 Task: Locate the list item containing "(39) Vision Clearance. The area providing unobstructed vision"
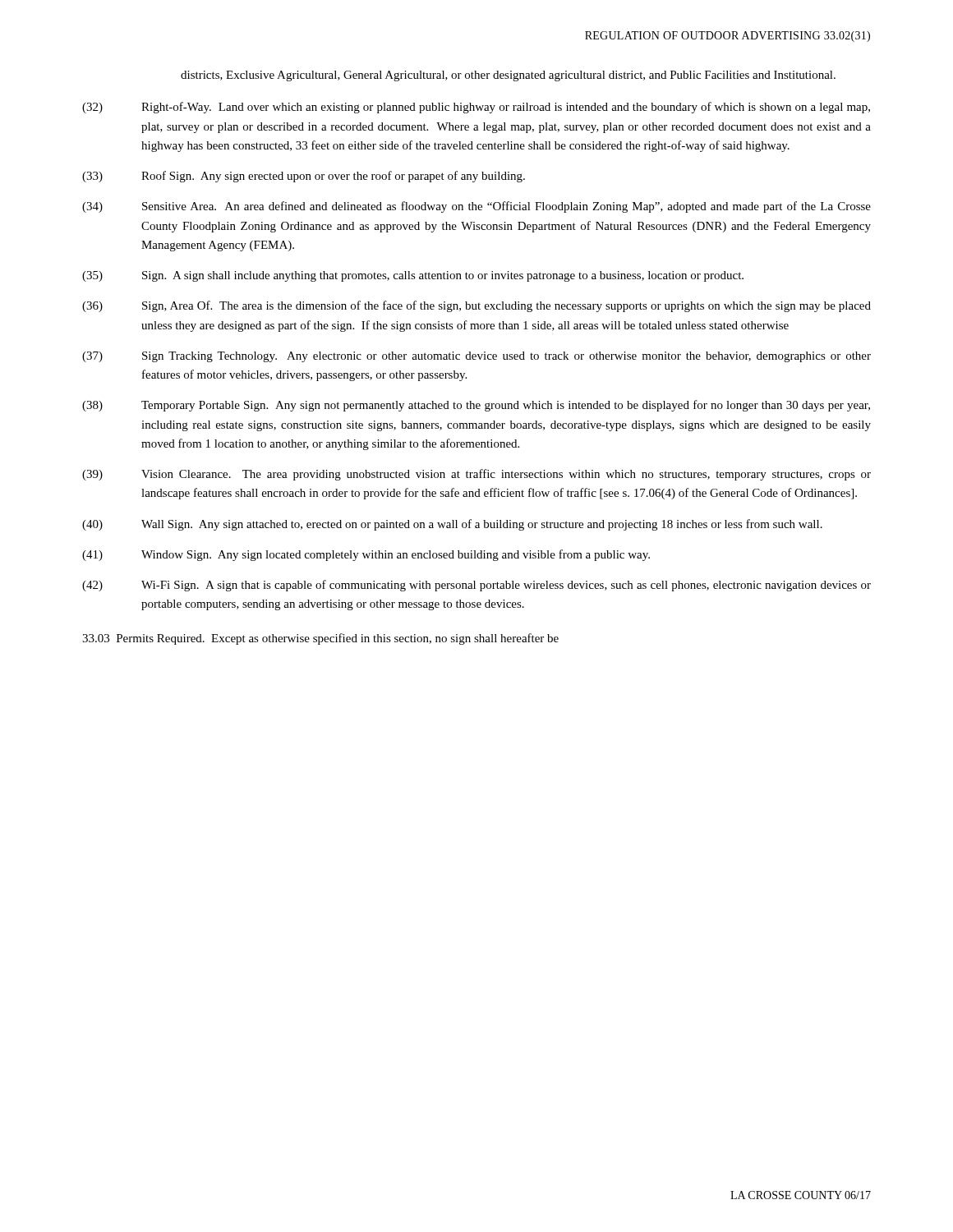coord(476,484)
